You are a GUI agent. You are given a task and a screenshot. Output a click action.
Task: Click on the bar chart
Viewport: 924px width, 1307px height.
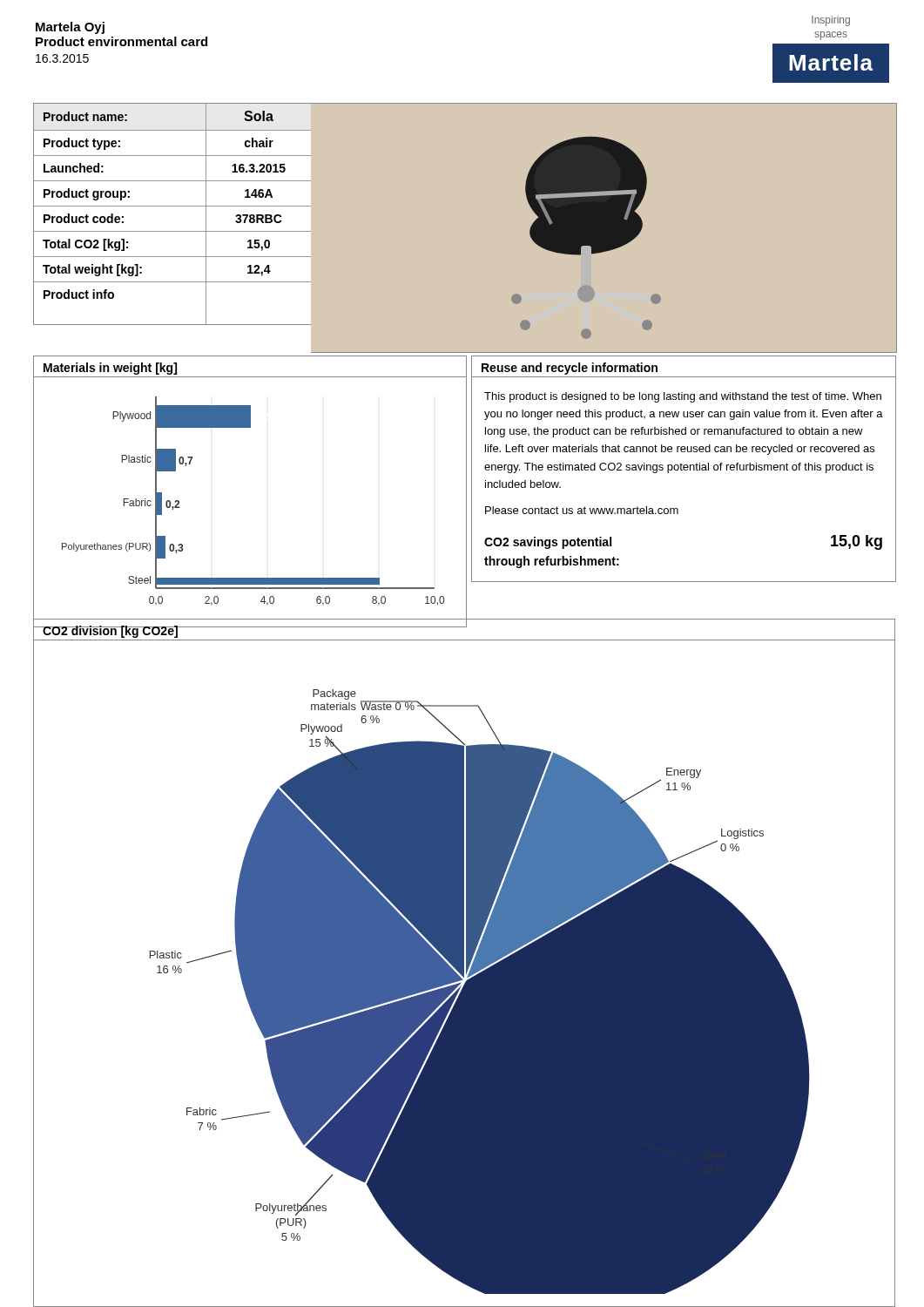point(250,502)
